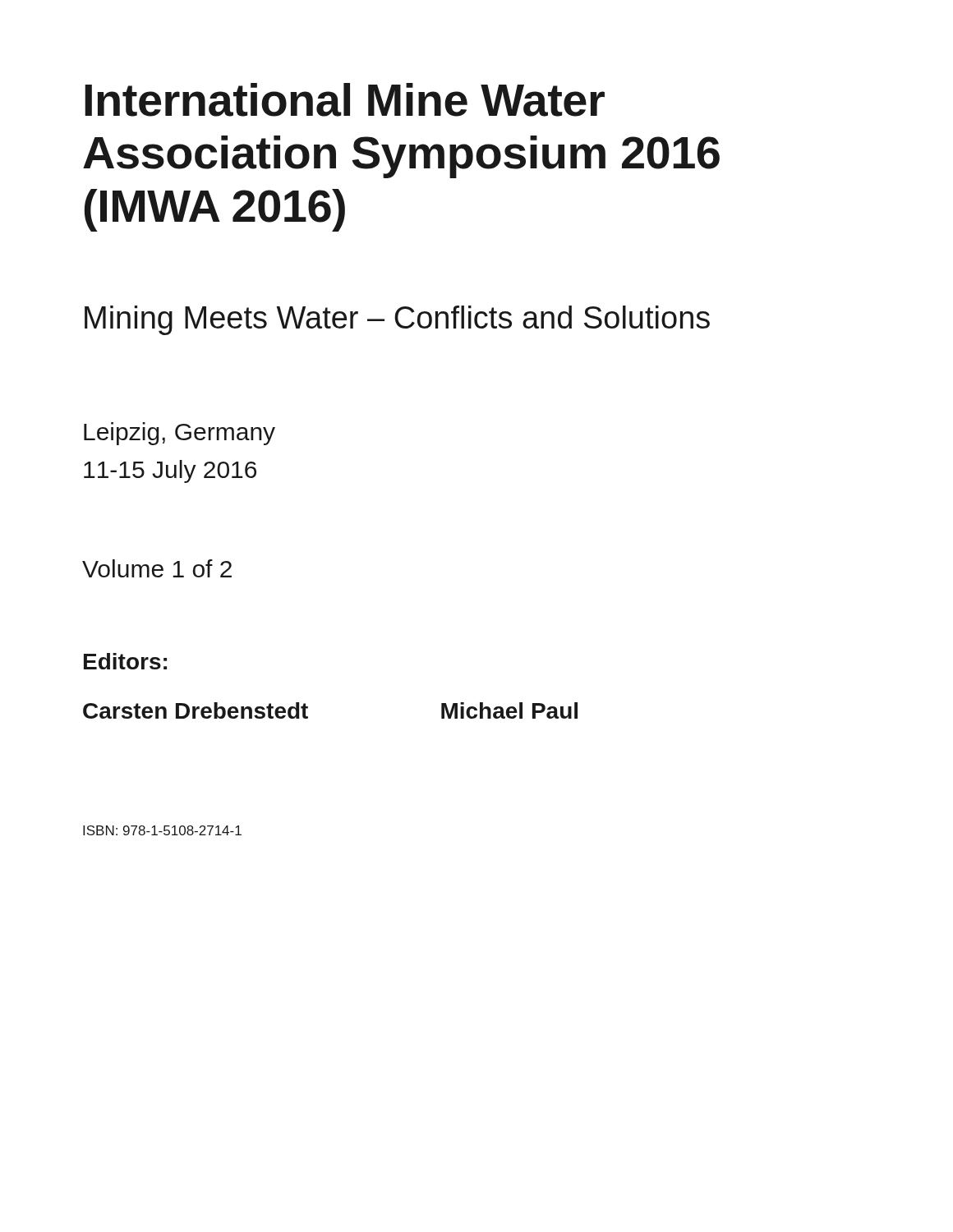Find "ISBN: 978-1-5108-2714-1" on this page
Screen dimensions: 1232x953
pos(162,830)
